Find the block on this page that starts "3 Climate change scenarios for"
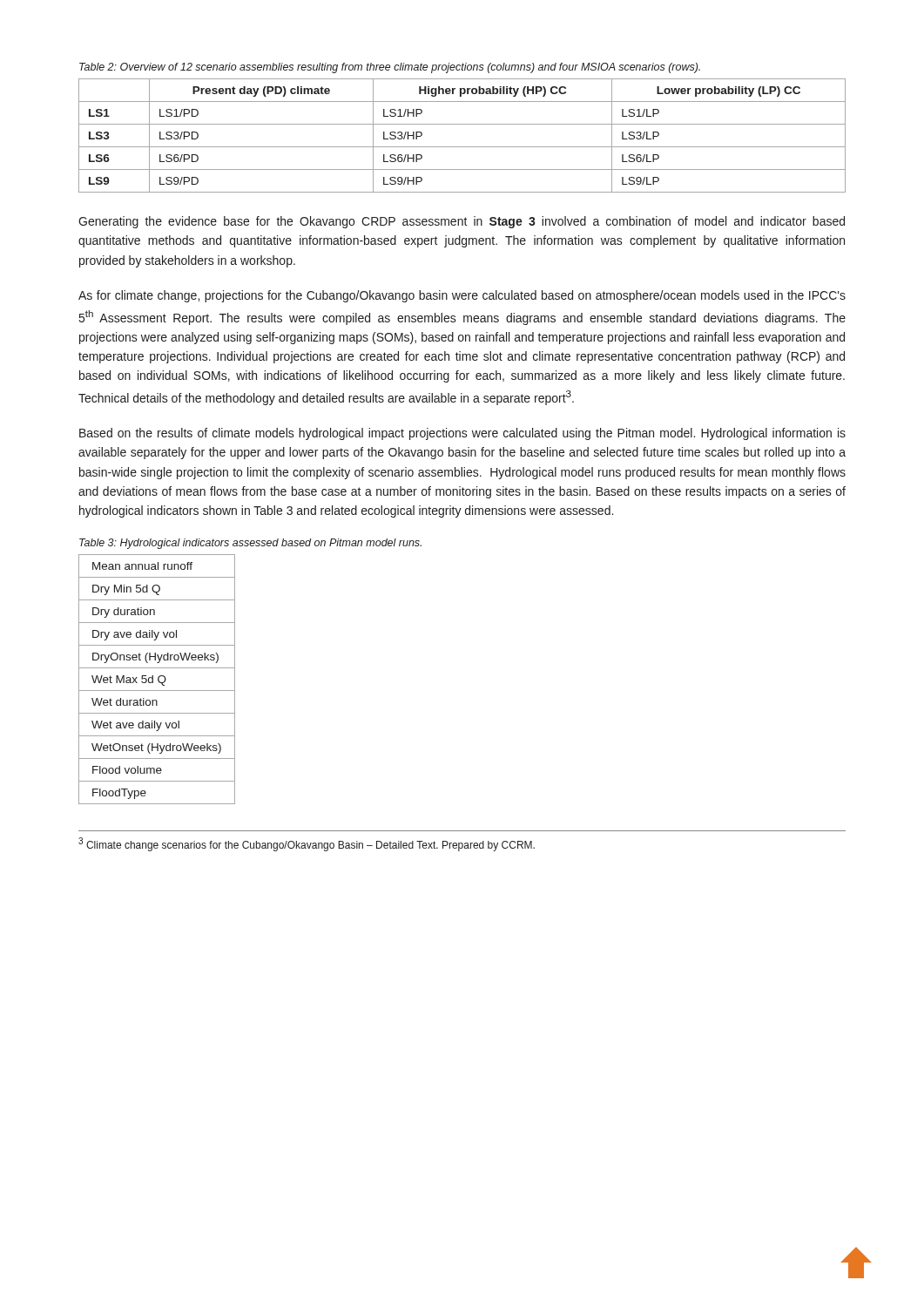This screenshot has height=1307, width=924. pos(307,844)
